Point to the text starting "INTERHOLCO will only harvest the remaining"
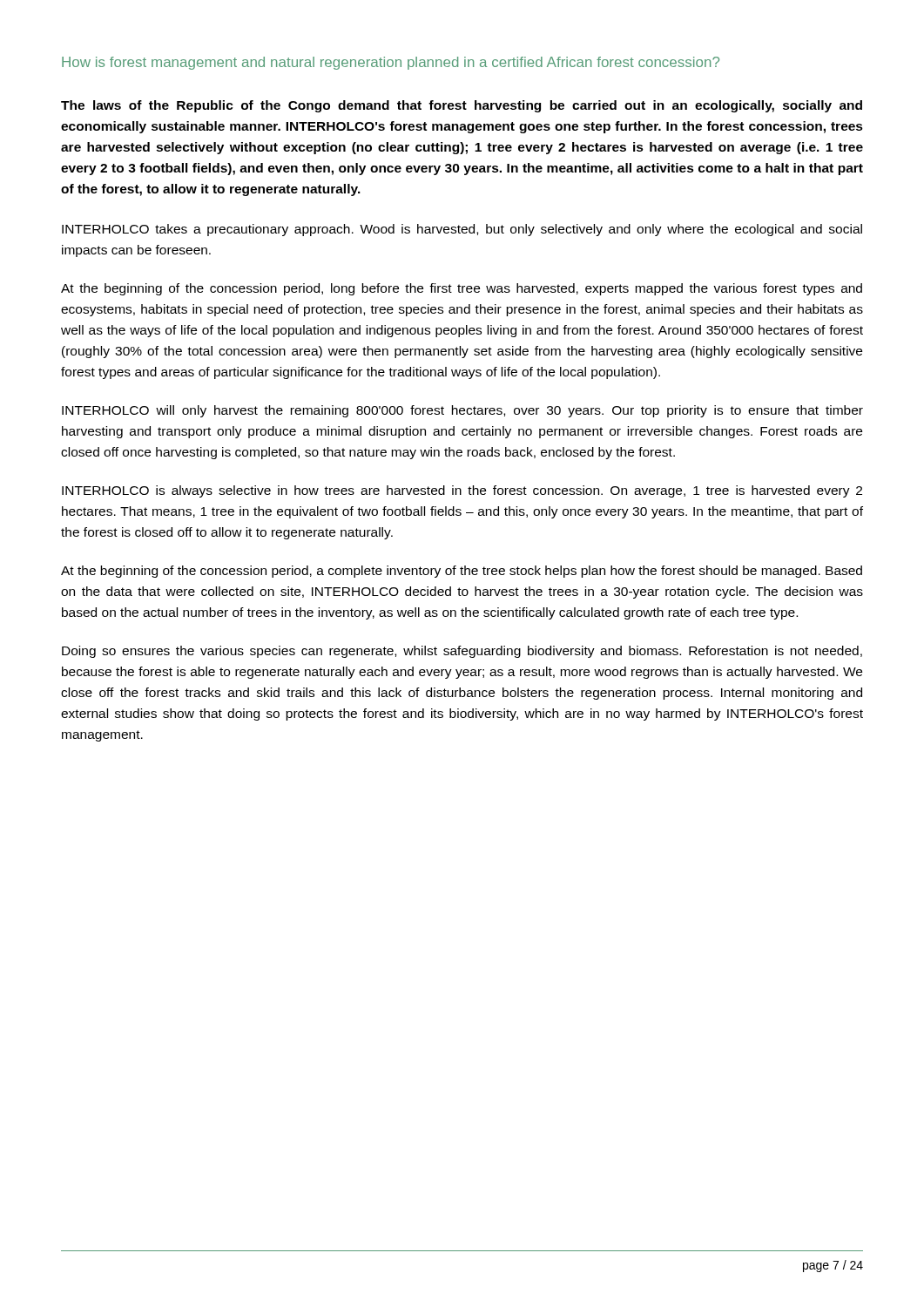Screen dimensions: 1307x924 (462, 431)
